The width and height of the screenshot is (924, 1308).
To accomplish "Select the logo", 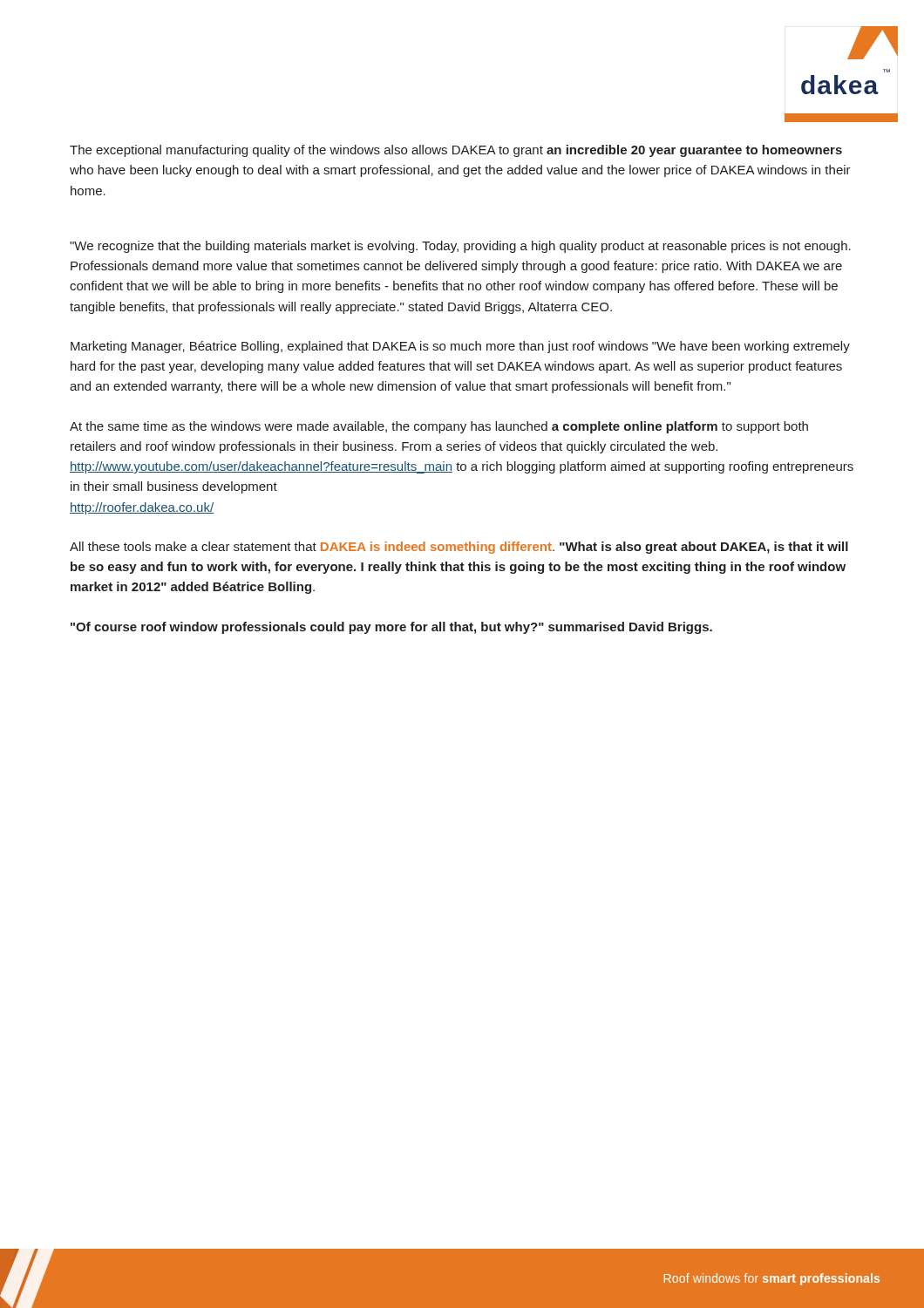I will [841, 74].
